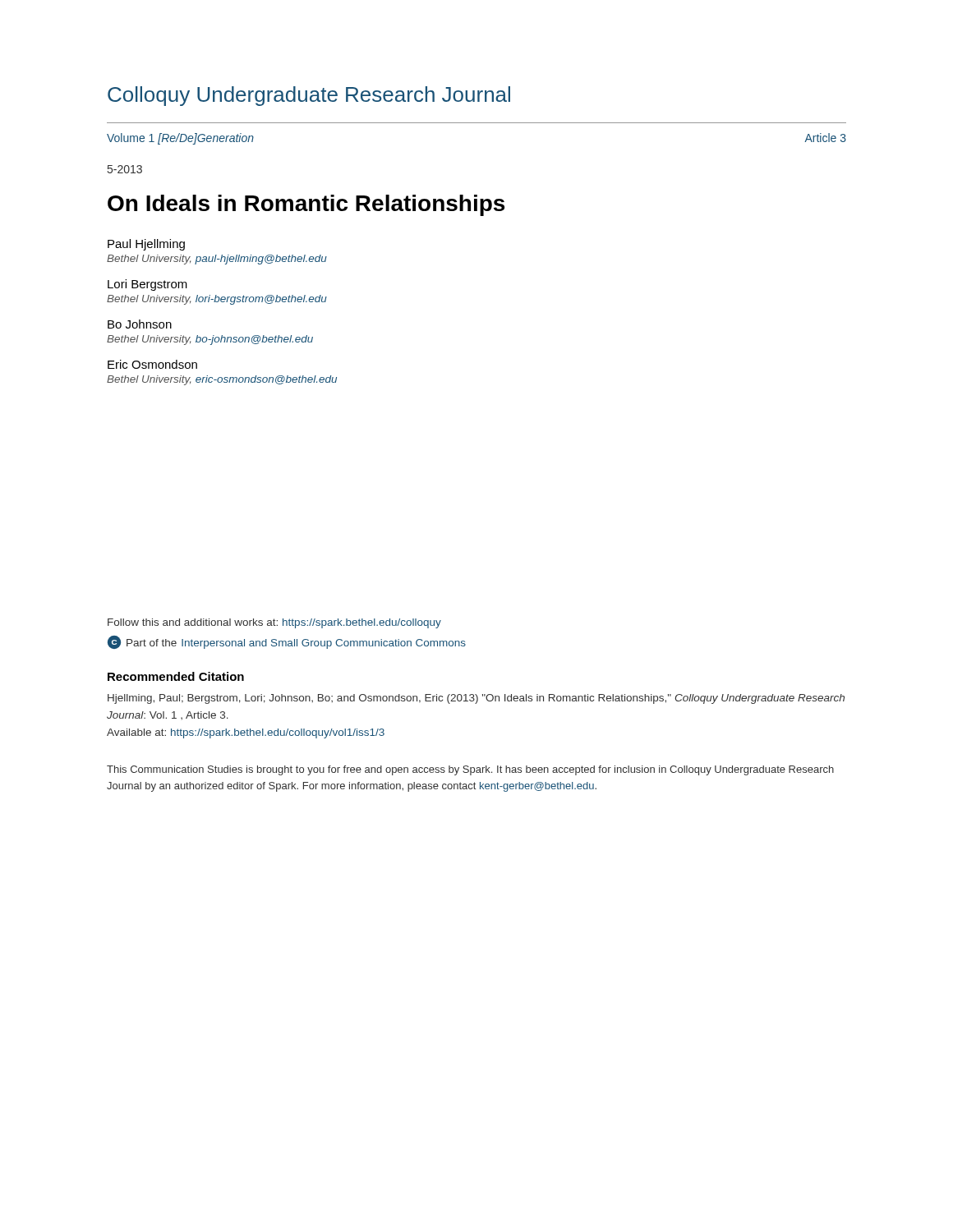Find the block on this page that starts "C Part of"
The height and width of the screenshot is (1232, 953).
[476, 642]
